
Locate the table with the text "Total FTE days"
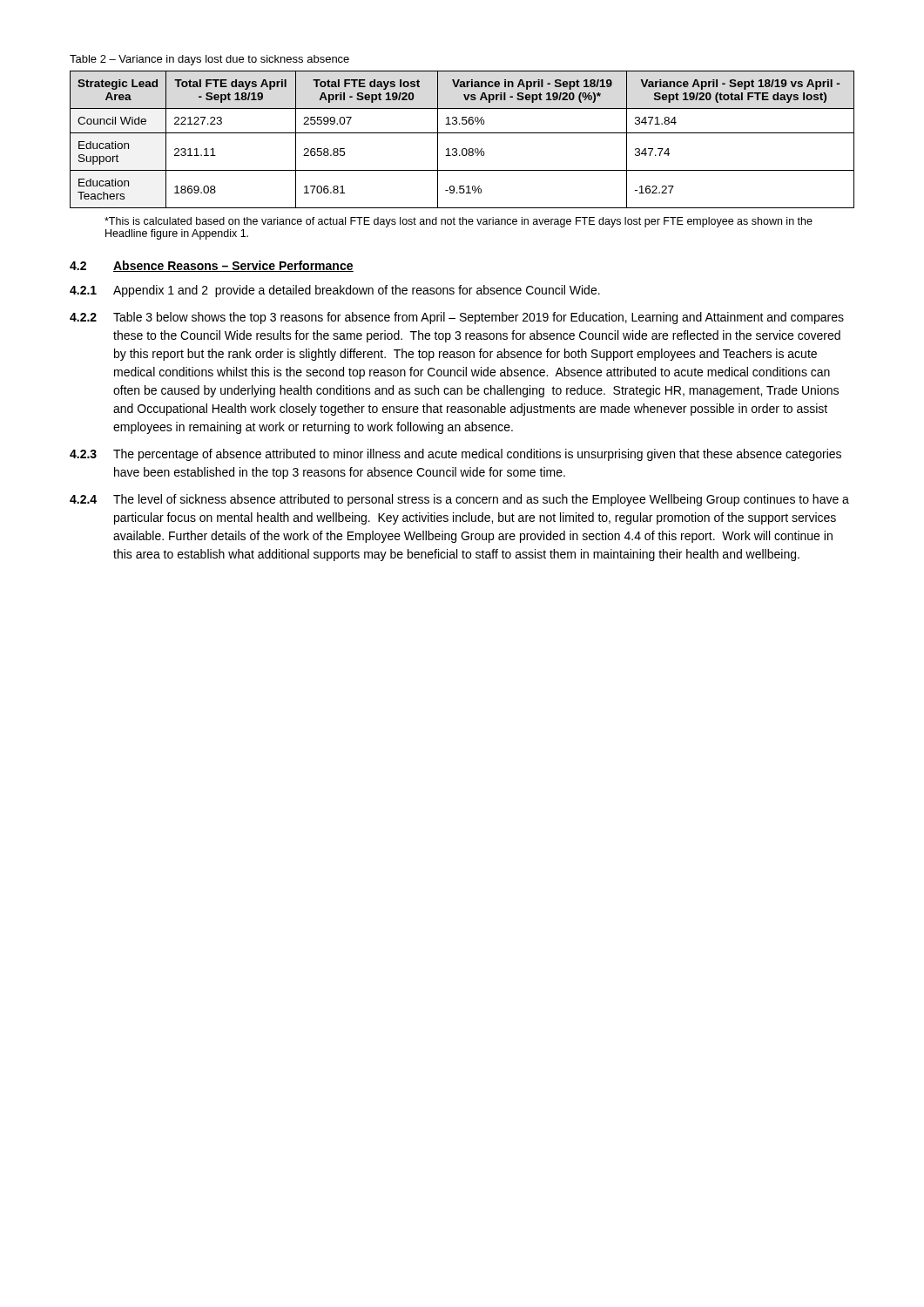[x=462, y=139]
